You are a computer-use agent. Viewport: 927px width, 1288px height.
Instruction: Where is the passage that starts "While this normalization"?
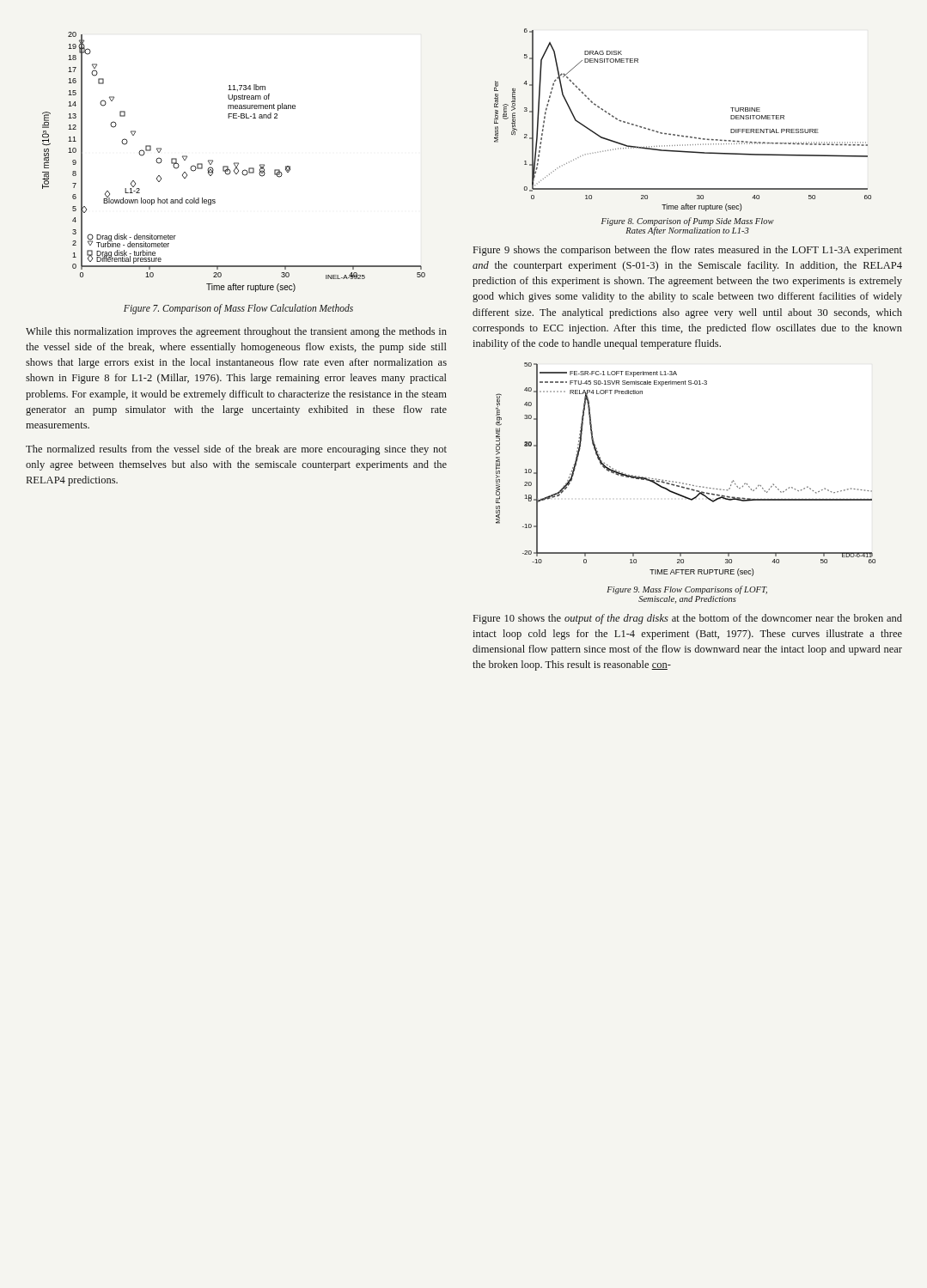tap(236, 378)
